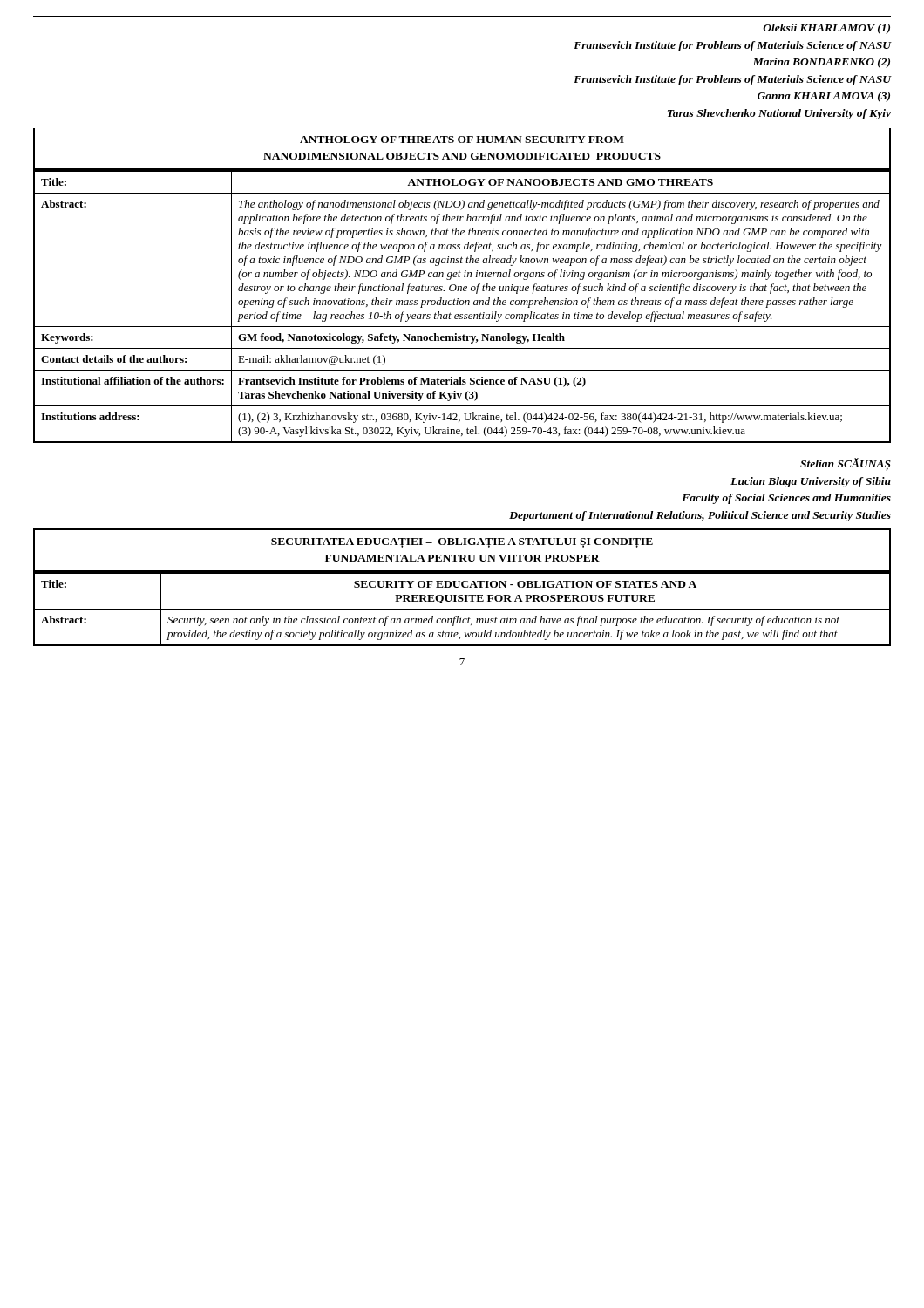Click on the section header that reads "ANTHOLOGY OF THREATS OF HUMAN SECURITY FROM"
The height and width of the screenshot is (1308, 924).
(x=462, y=148)
